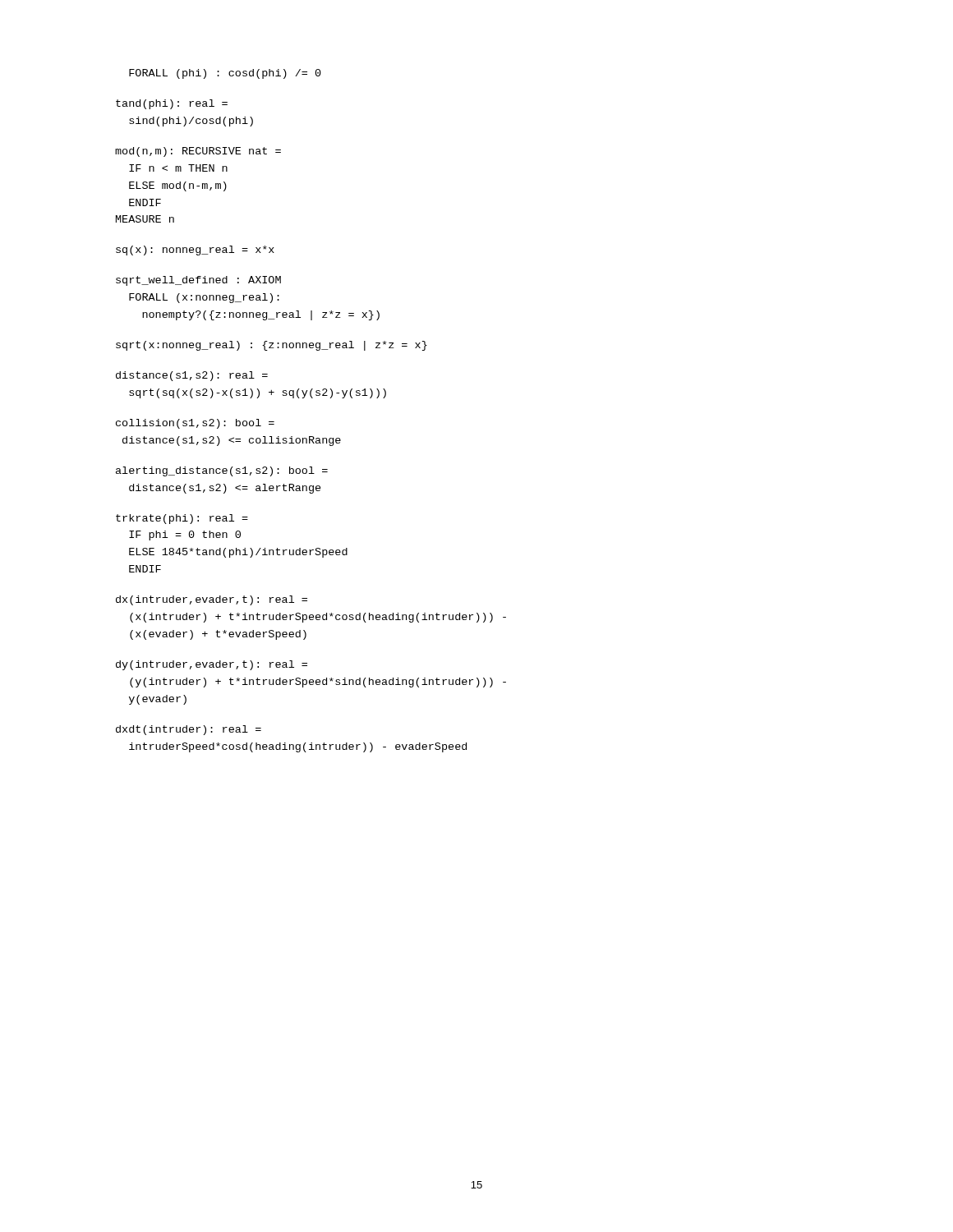Find the text block that says "mod(n,m): RECURSIVE nat = IF n"

pyautogui.click(x=198, y=186)
